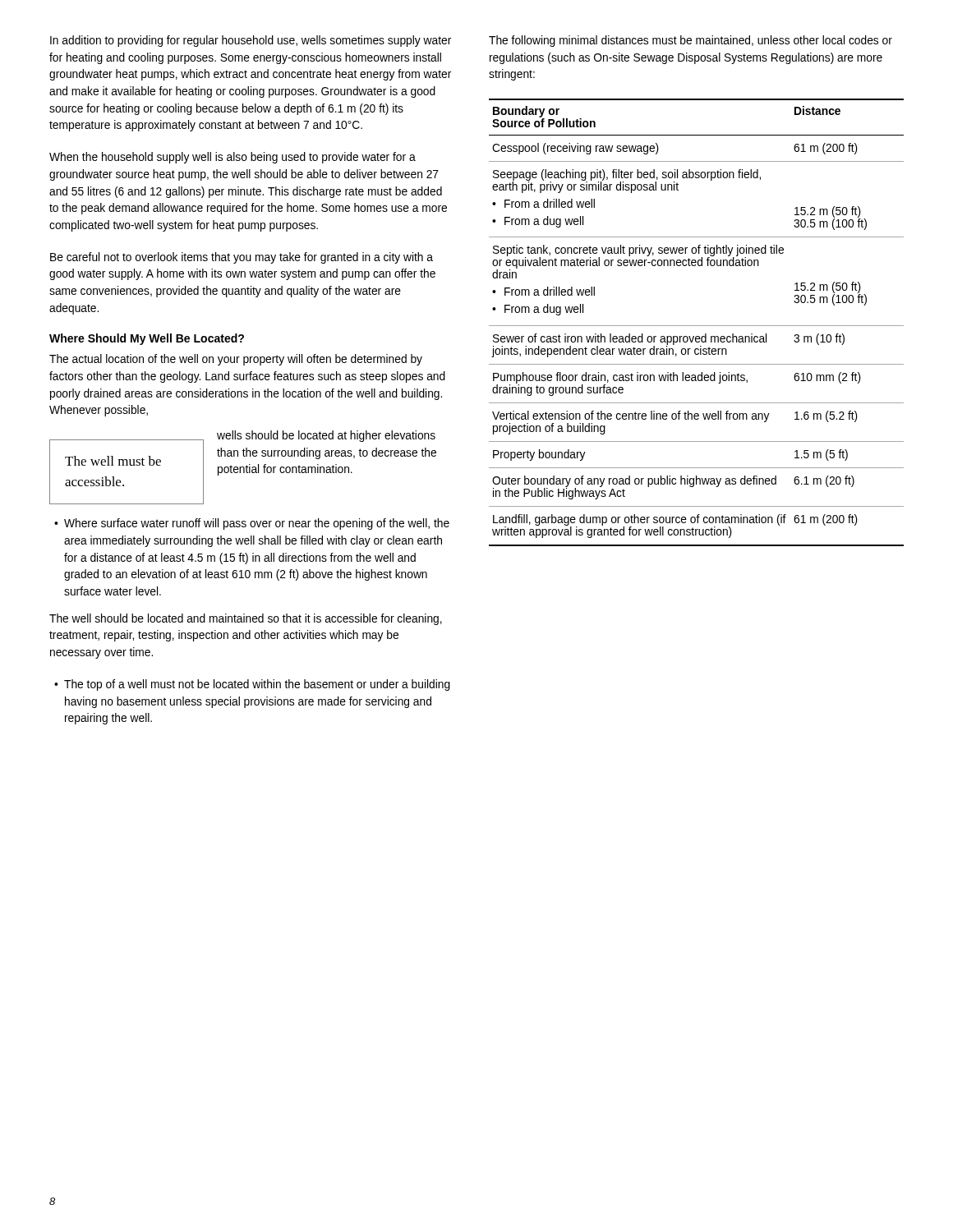The image size is (953, 1232).
Task: Select the element starting "The following minimal distances must be maintained, unless"
Action: point(690,58)
